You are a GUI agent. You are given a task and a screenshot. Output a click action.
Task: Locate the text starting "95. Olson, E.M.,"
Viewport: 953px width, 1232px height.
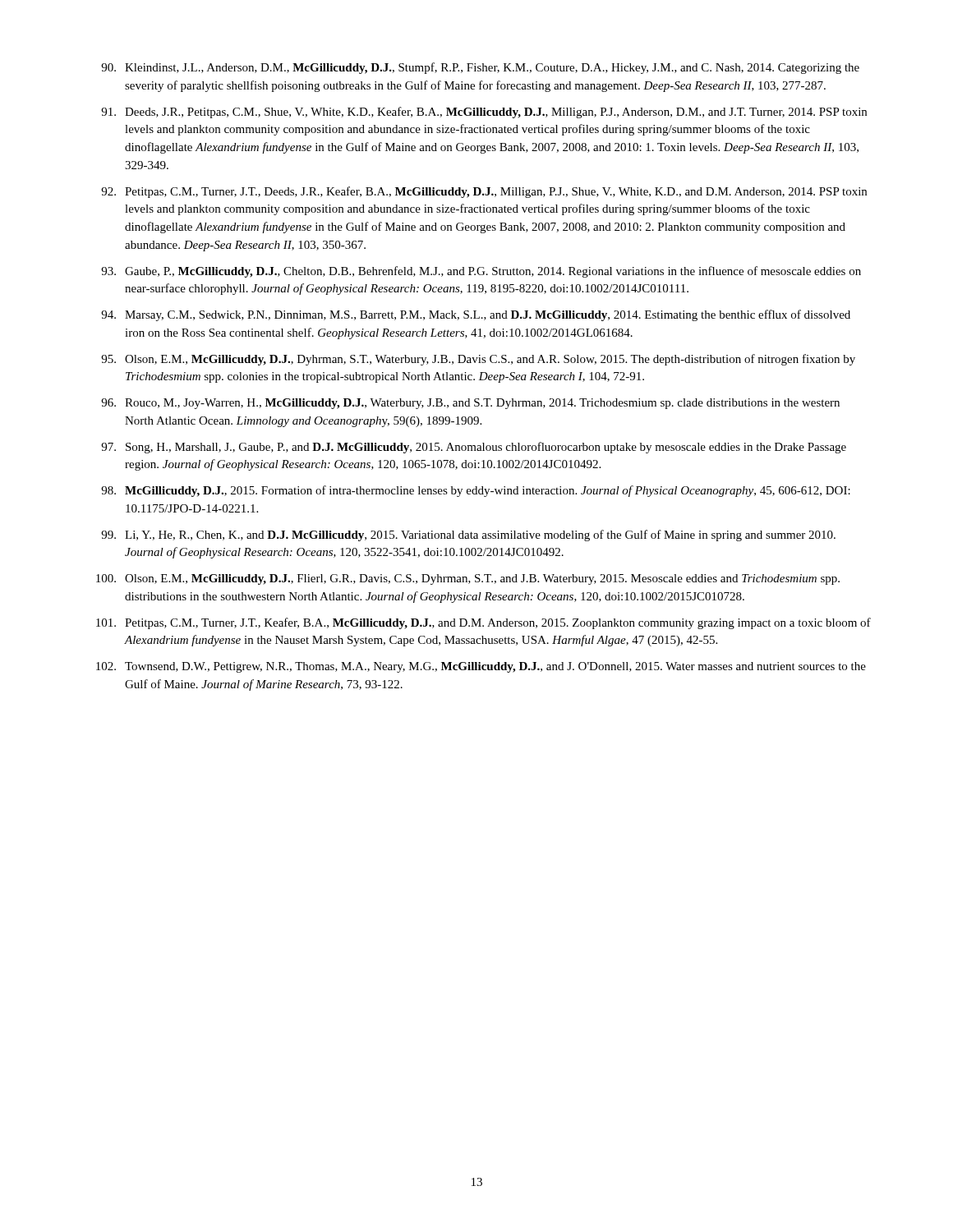[x=476, y=368]
